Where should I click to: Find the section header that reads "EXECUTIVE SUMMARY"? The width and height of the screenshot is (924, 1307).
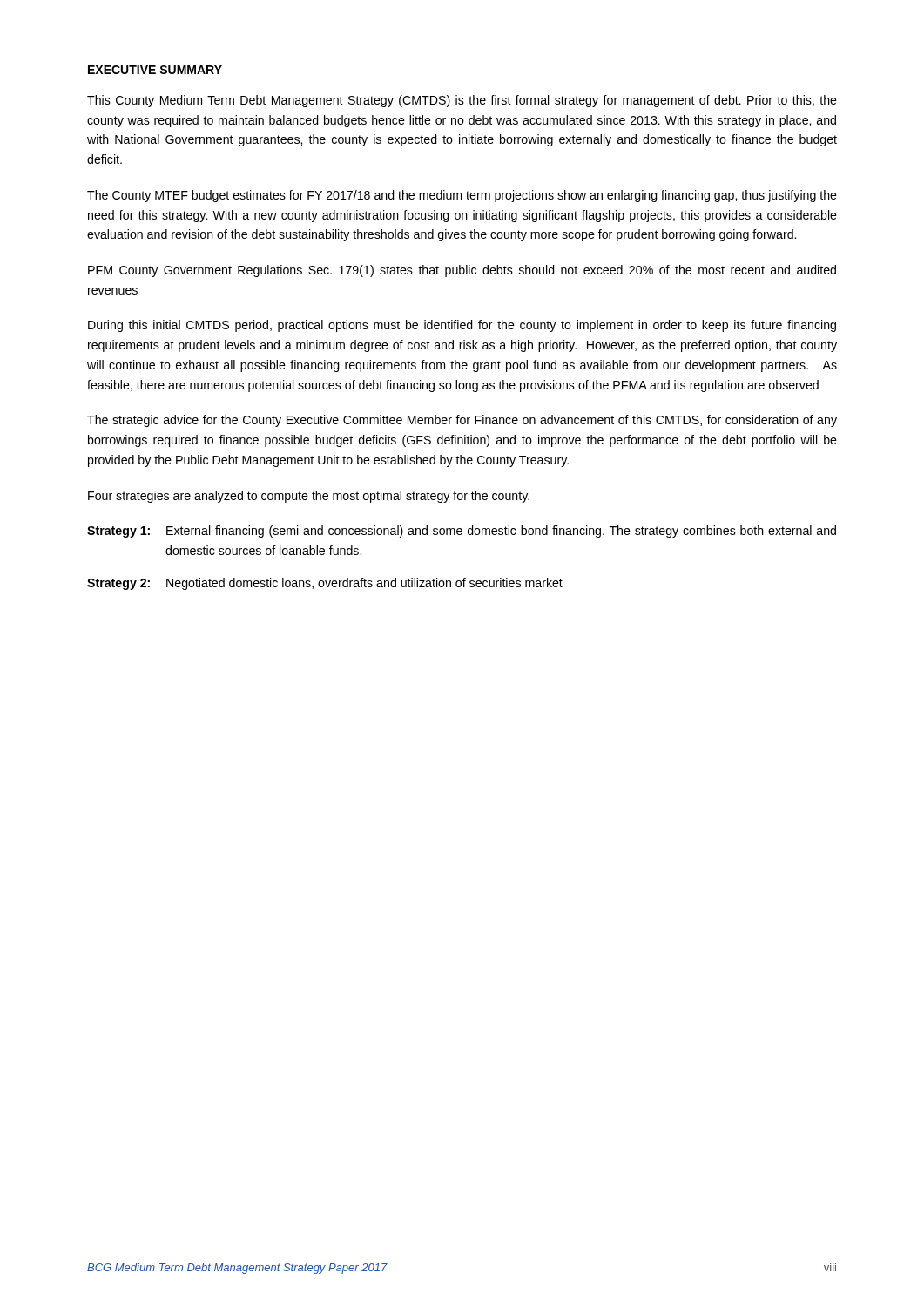[x=155, y=70]
